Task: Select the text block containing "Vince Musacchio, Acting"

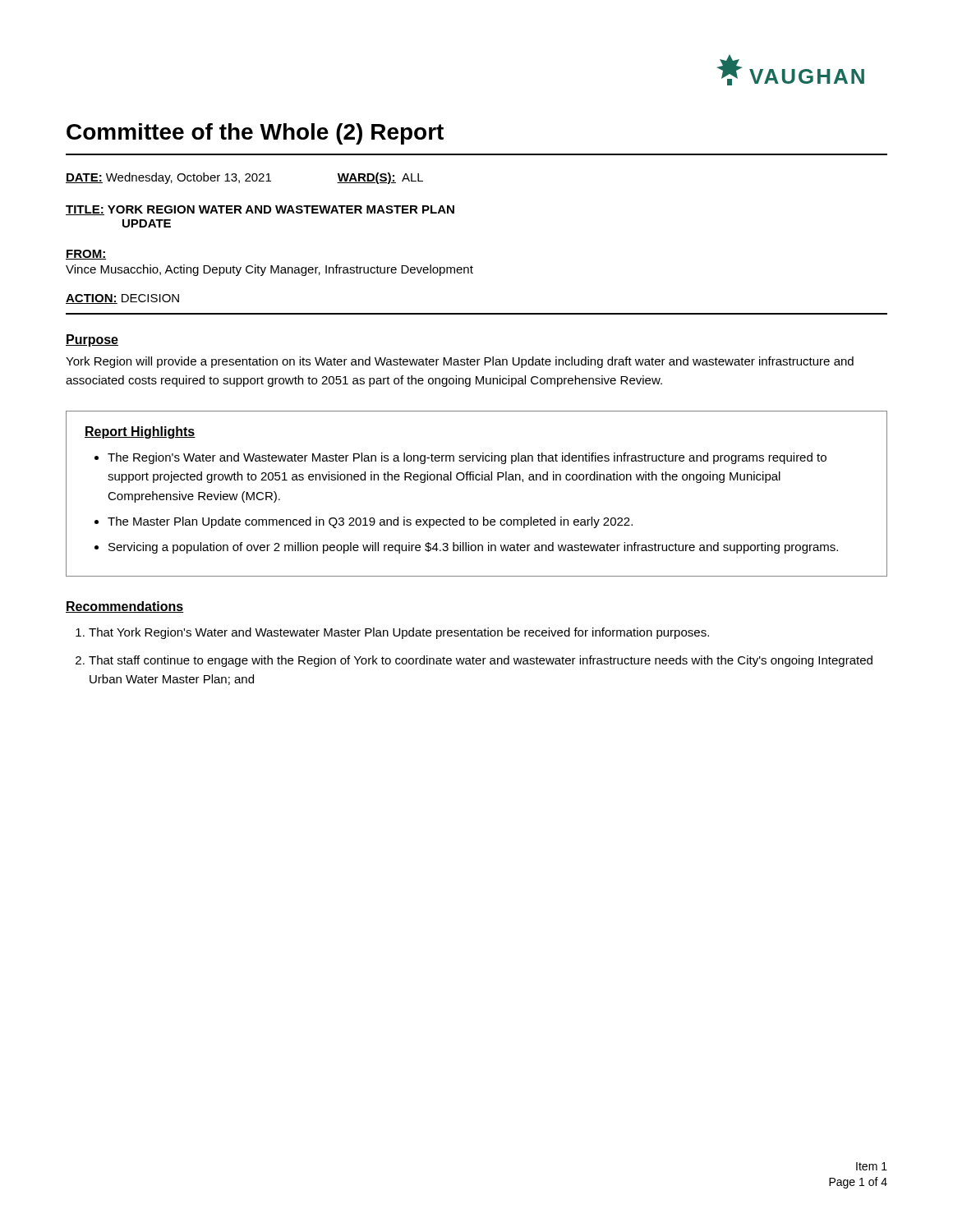Action: 269,269
